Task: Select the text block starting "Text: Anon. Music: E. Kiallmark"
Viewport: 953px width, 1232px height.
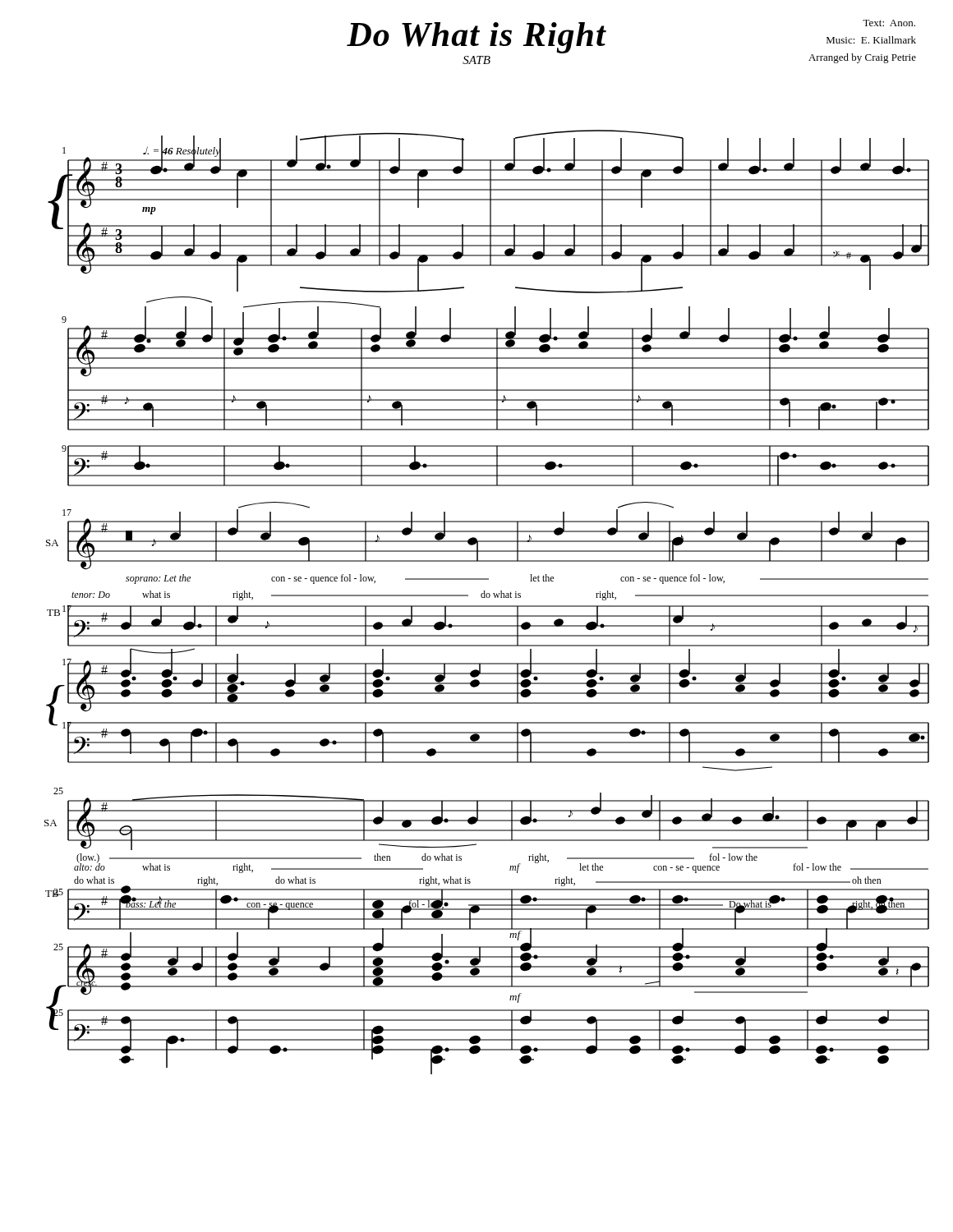Action: pos(862,40)
